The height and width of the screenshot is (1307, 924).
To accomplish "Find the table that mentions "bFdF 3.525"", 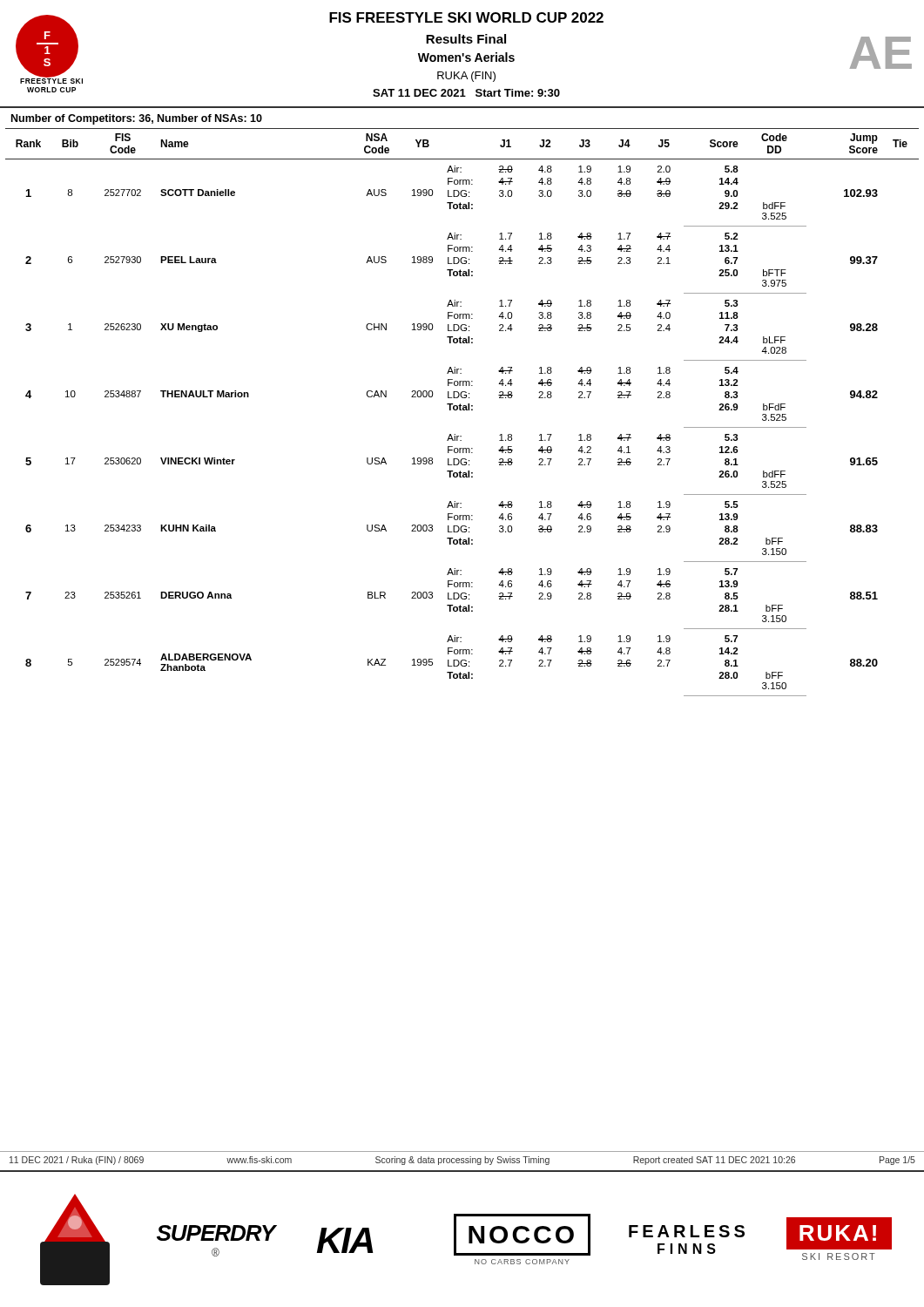I will point(462,412).
